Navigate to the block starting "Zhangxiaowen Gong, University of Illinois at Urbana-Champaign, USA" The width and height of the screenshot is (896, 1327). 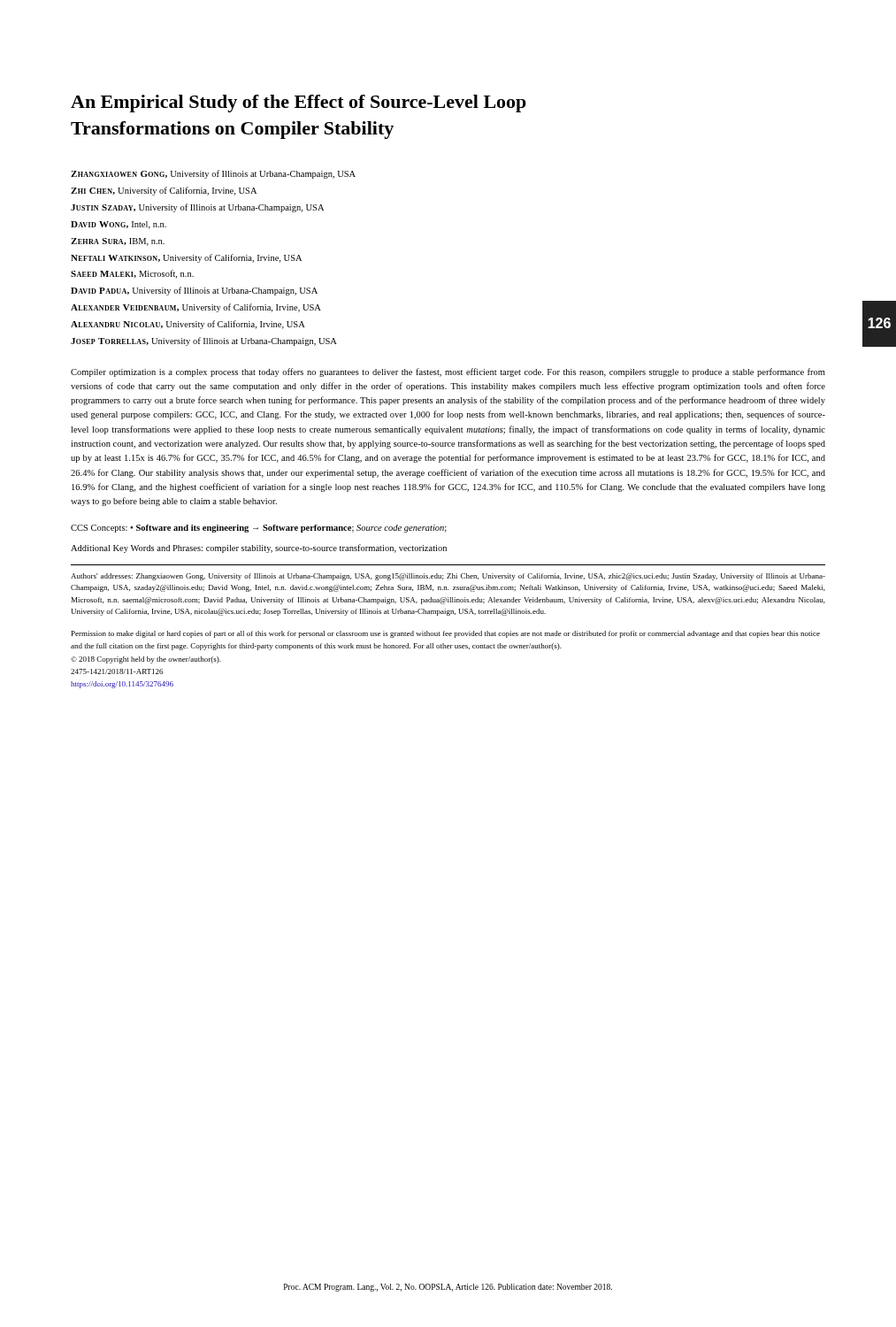tap(213, 174)
